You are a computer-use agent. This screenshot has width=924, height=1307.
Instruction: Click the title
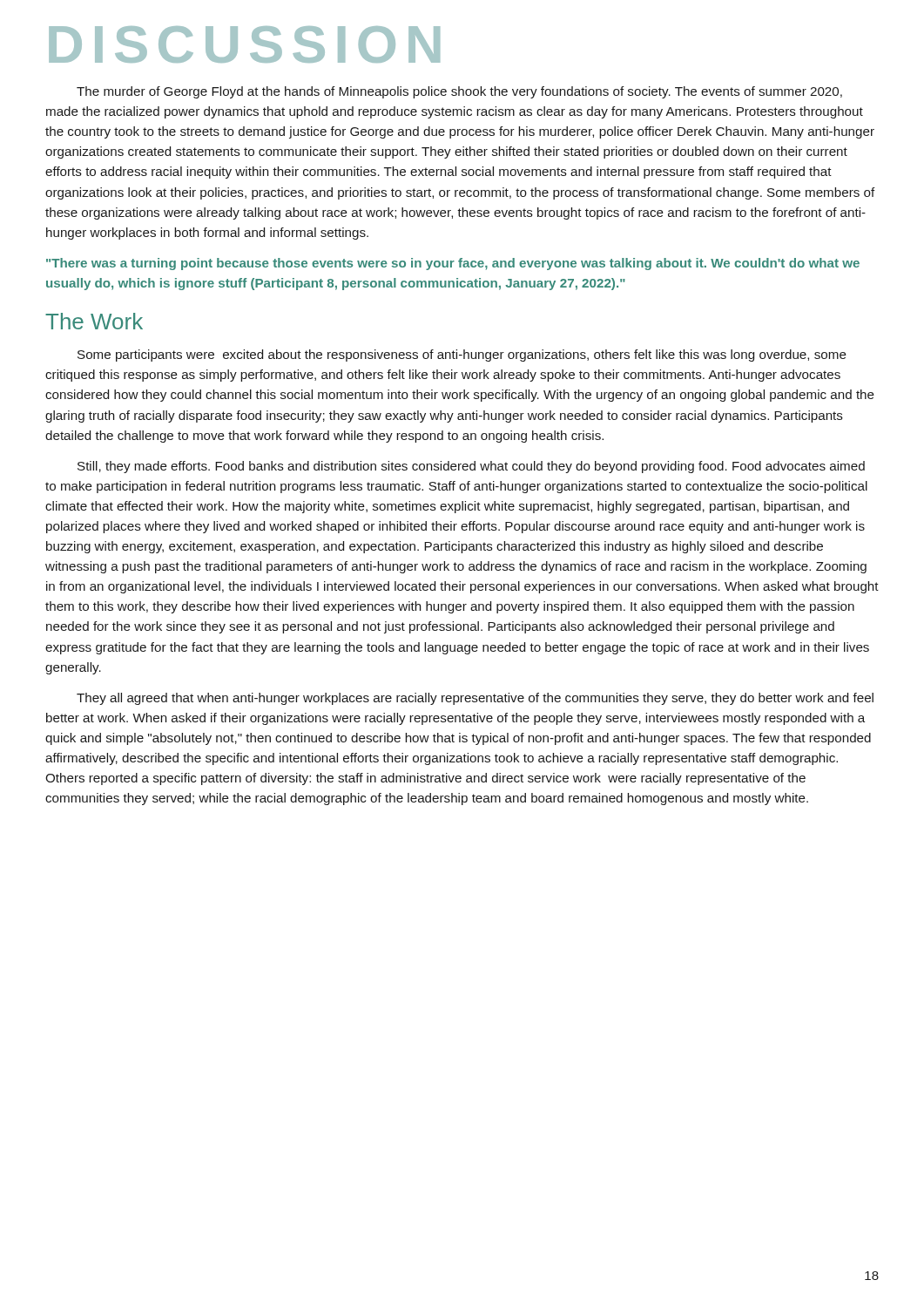tap(462, 44)
